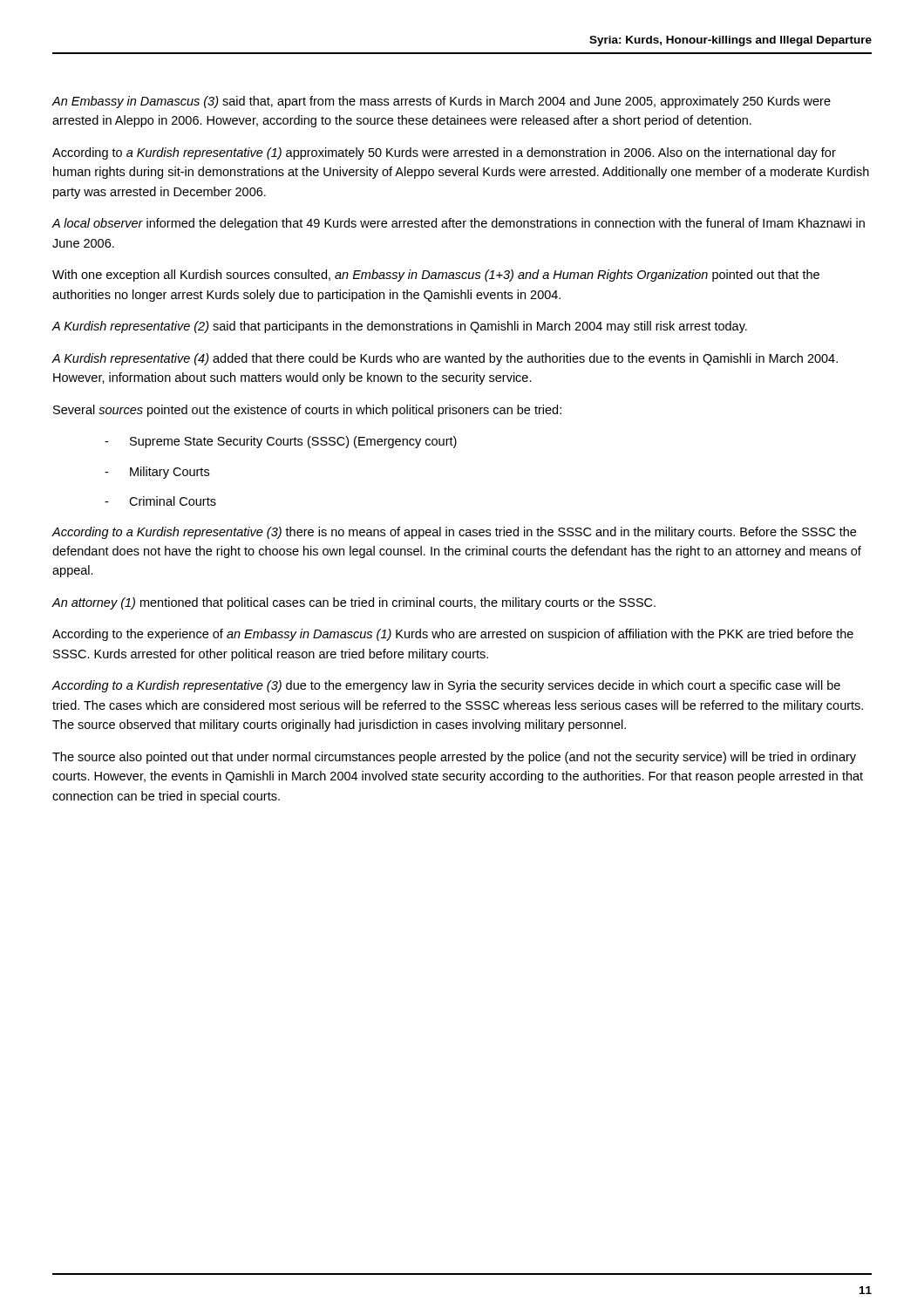Viewport: 924px width, 1308px height.
Task: Find "- Military Courts" on this page
Action: click(157, 472)
